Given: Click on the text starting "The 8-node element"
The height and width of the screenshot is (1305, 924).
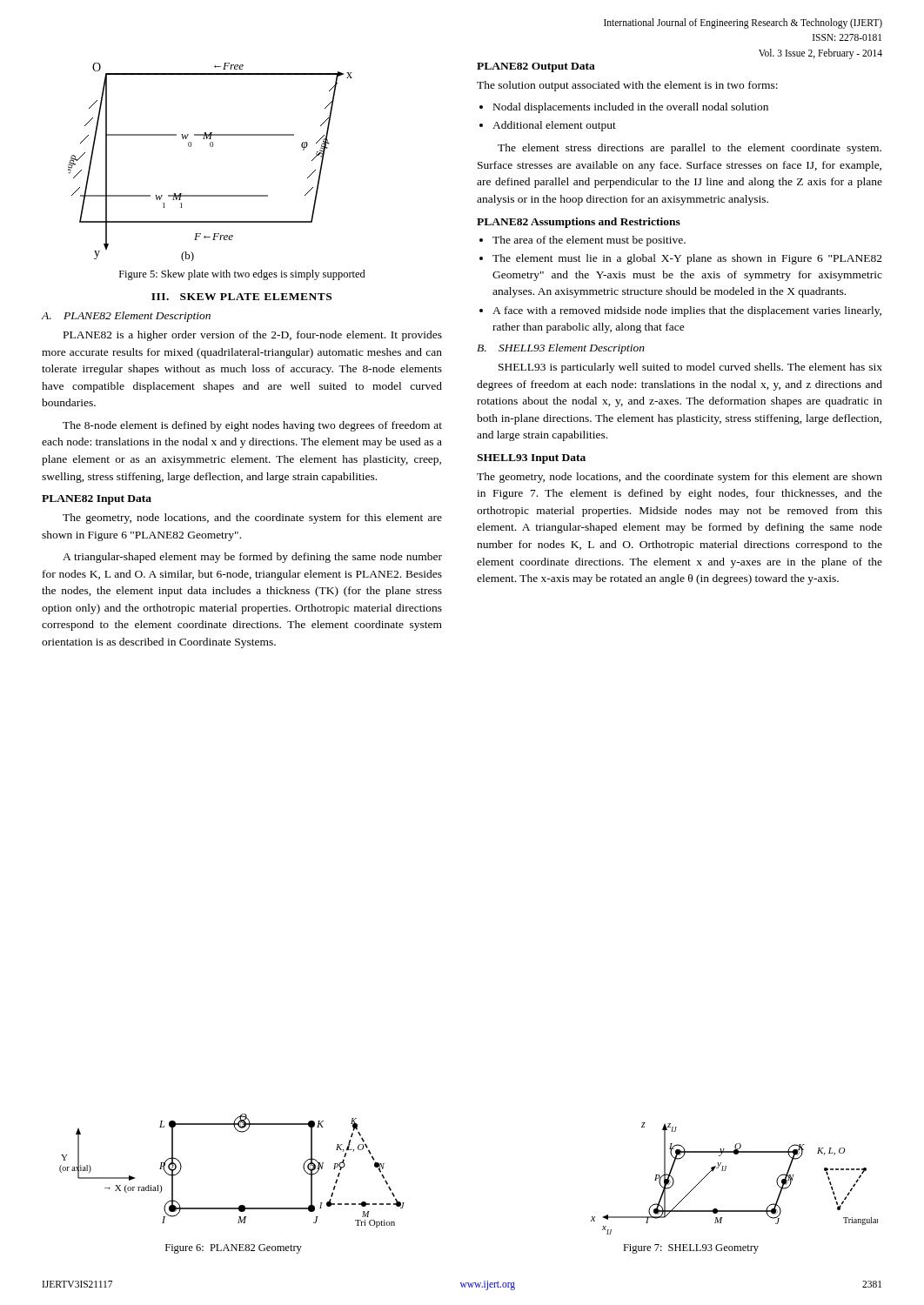Looking at the screenshot, I should pos(242,450).
